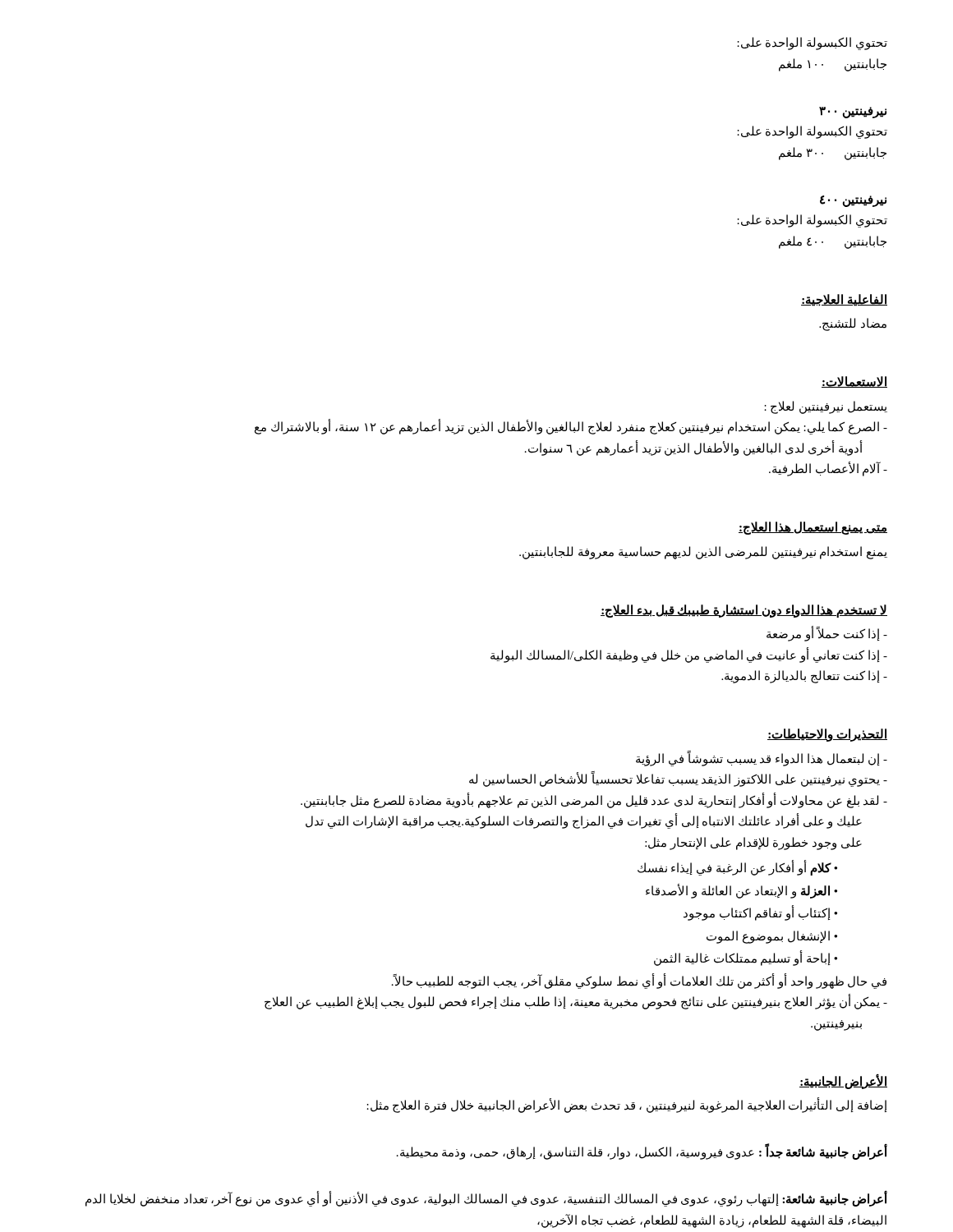Point to the element starting "لا تستخدم هذا الدواء"
The image size is (953, 1232).
pos(744,610)
